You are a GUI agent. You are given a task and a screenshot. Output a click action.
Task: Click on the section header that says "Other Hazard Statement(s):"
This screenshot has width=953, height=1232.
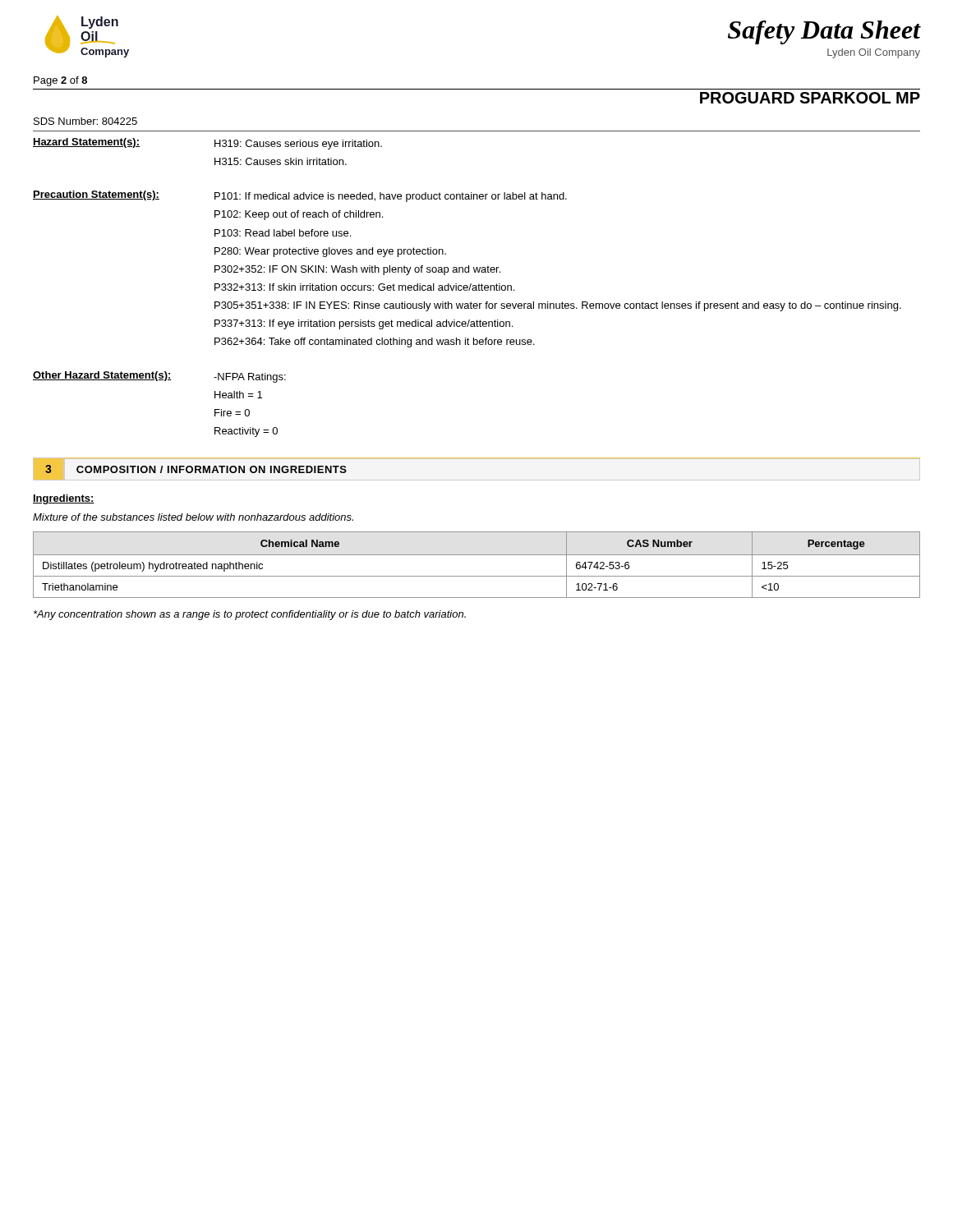coord(102,375)
